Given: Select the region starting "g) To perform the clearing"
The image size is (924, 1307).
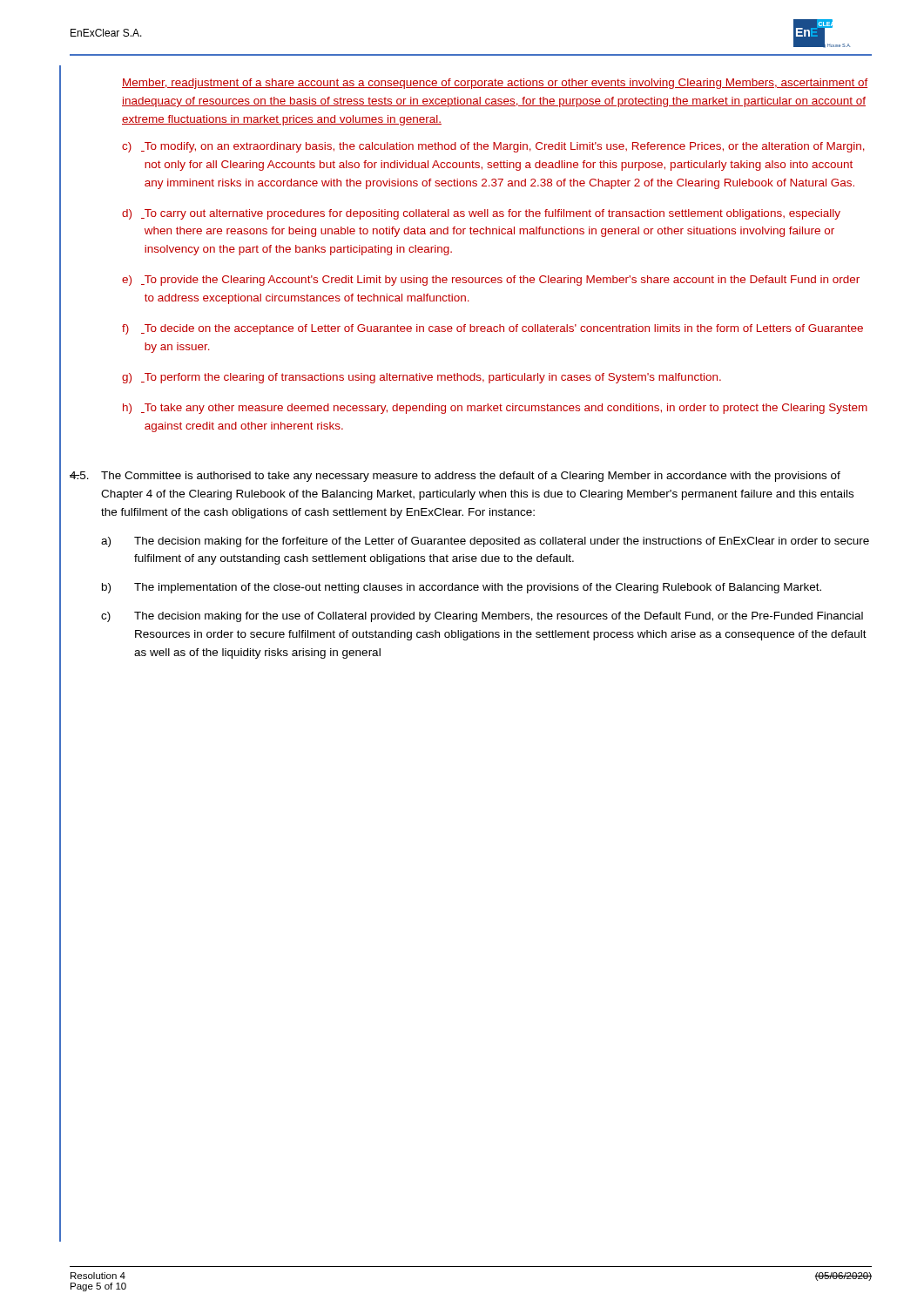Looking at the screenshot, I should point(495,378).
